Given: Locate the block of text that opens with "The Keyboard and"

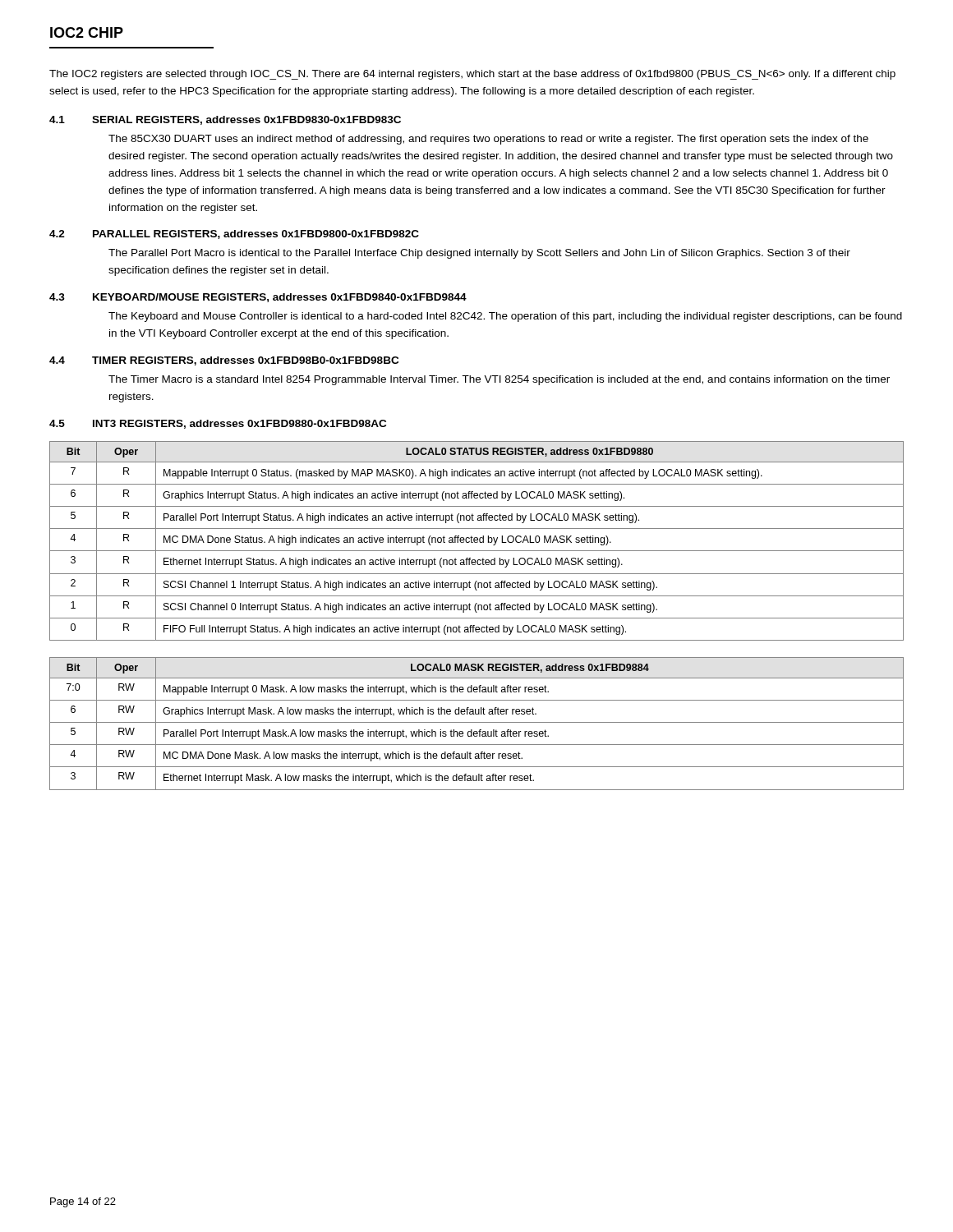Looking at the screenshot, I should pyautogui.click(x=505, y=325).
